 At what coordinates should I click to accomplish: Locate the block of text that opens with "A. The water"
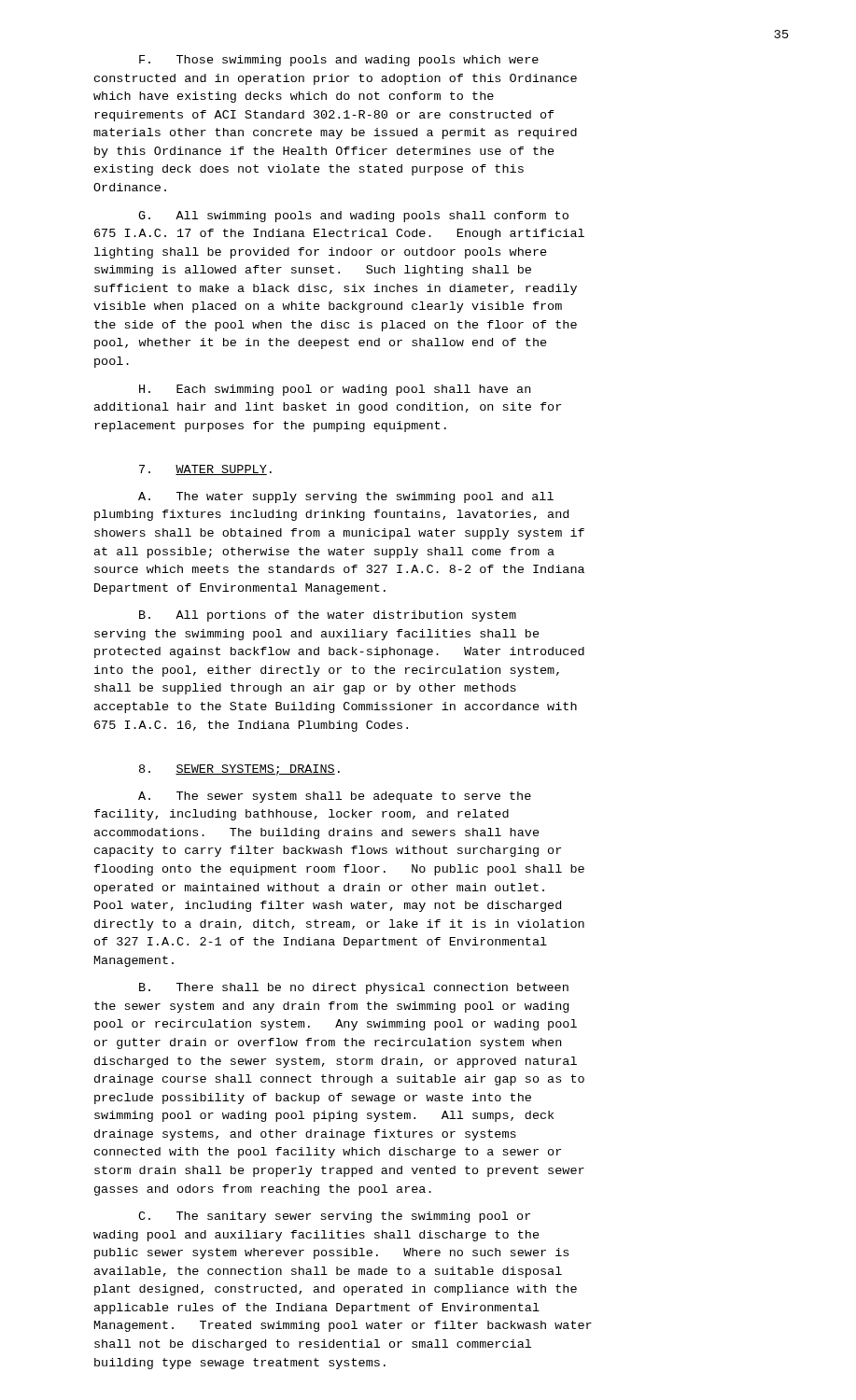coord(339,542)
